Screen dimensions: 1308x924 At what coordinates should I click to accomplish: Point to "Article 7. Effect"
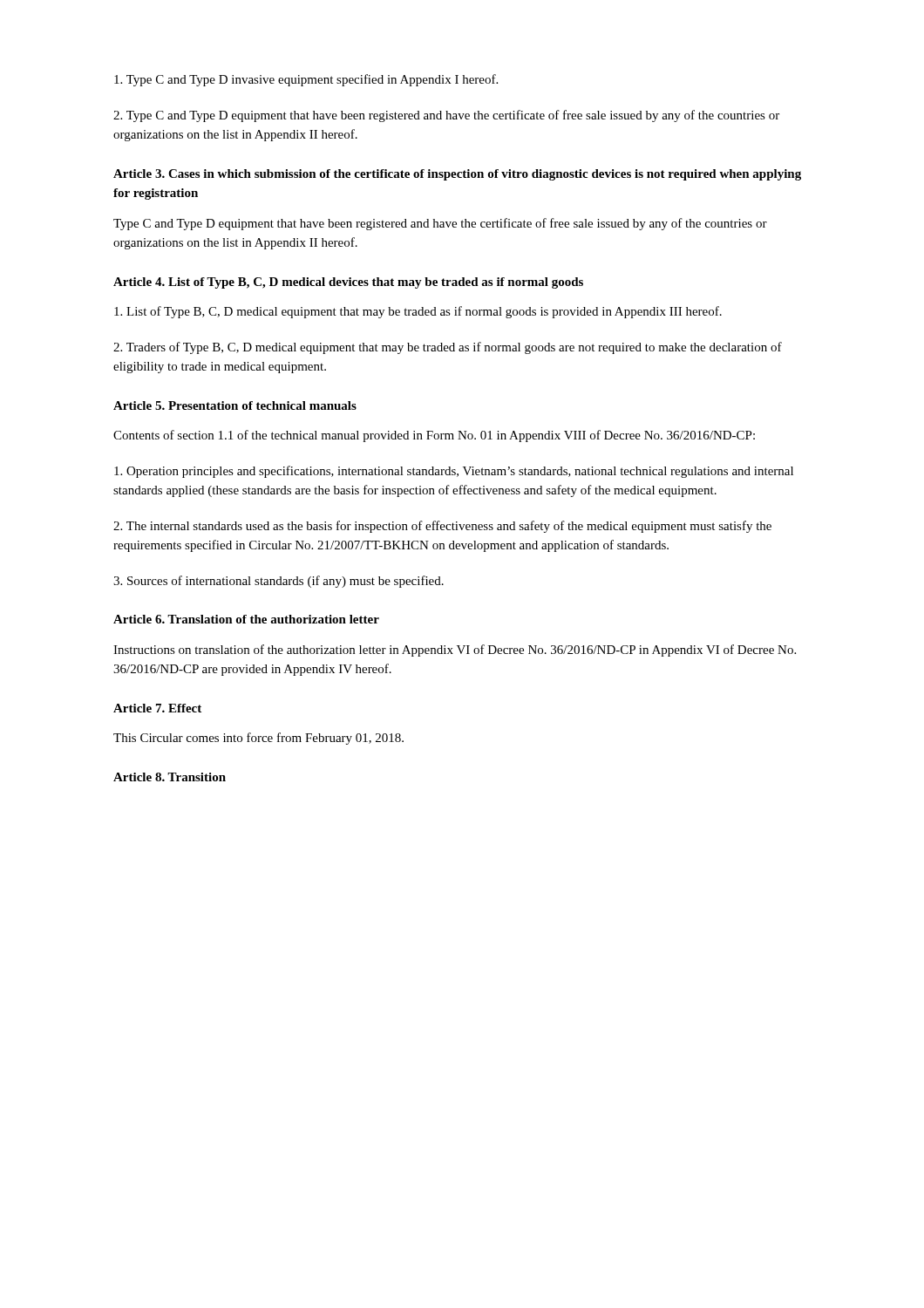[x=157, y=708]
